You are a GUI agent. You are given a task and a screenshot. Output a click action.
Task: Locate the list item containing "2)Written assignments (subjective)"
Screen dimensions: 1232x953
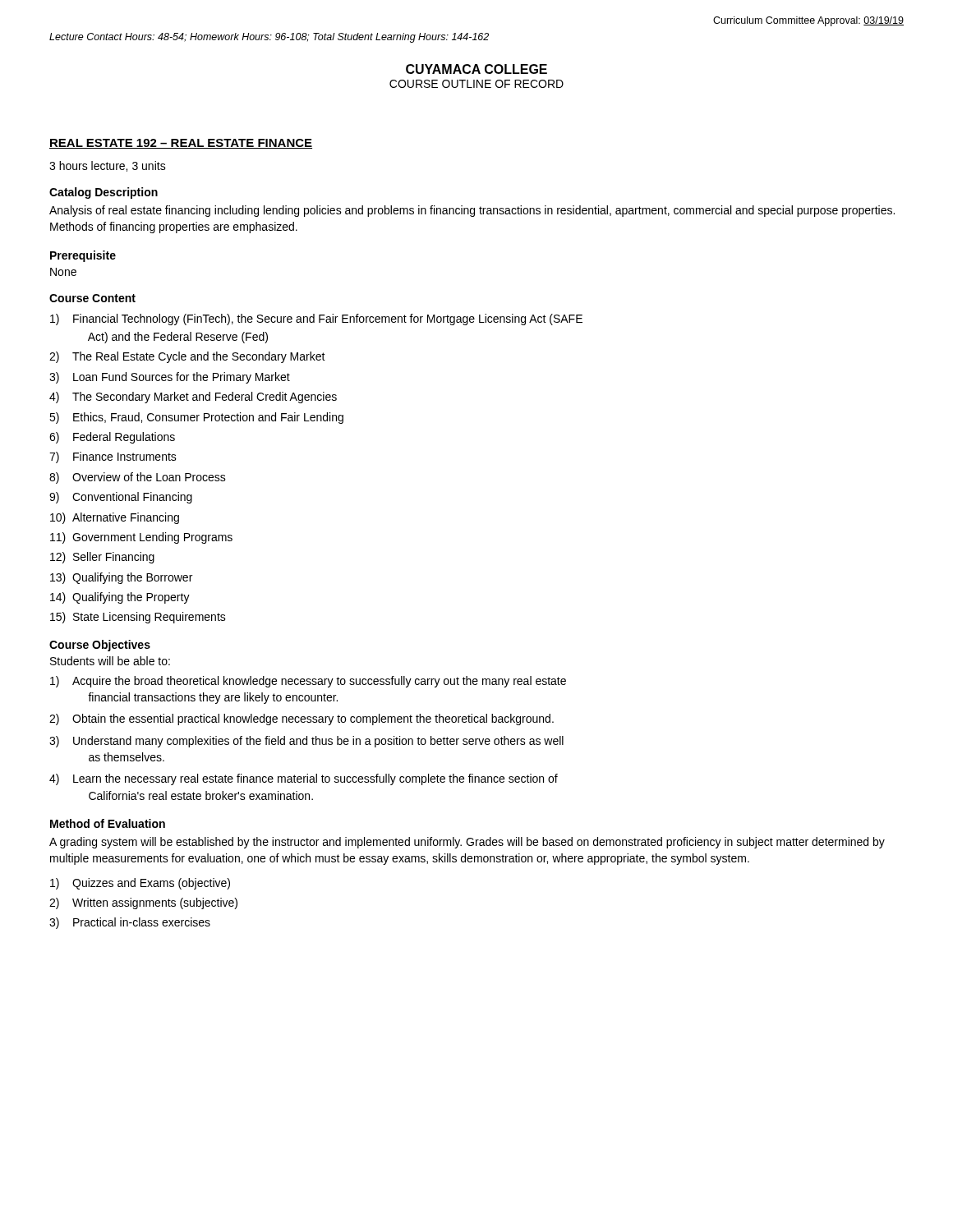pos(144,903)
